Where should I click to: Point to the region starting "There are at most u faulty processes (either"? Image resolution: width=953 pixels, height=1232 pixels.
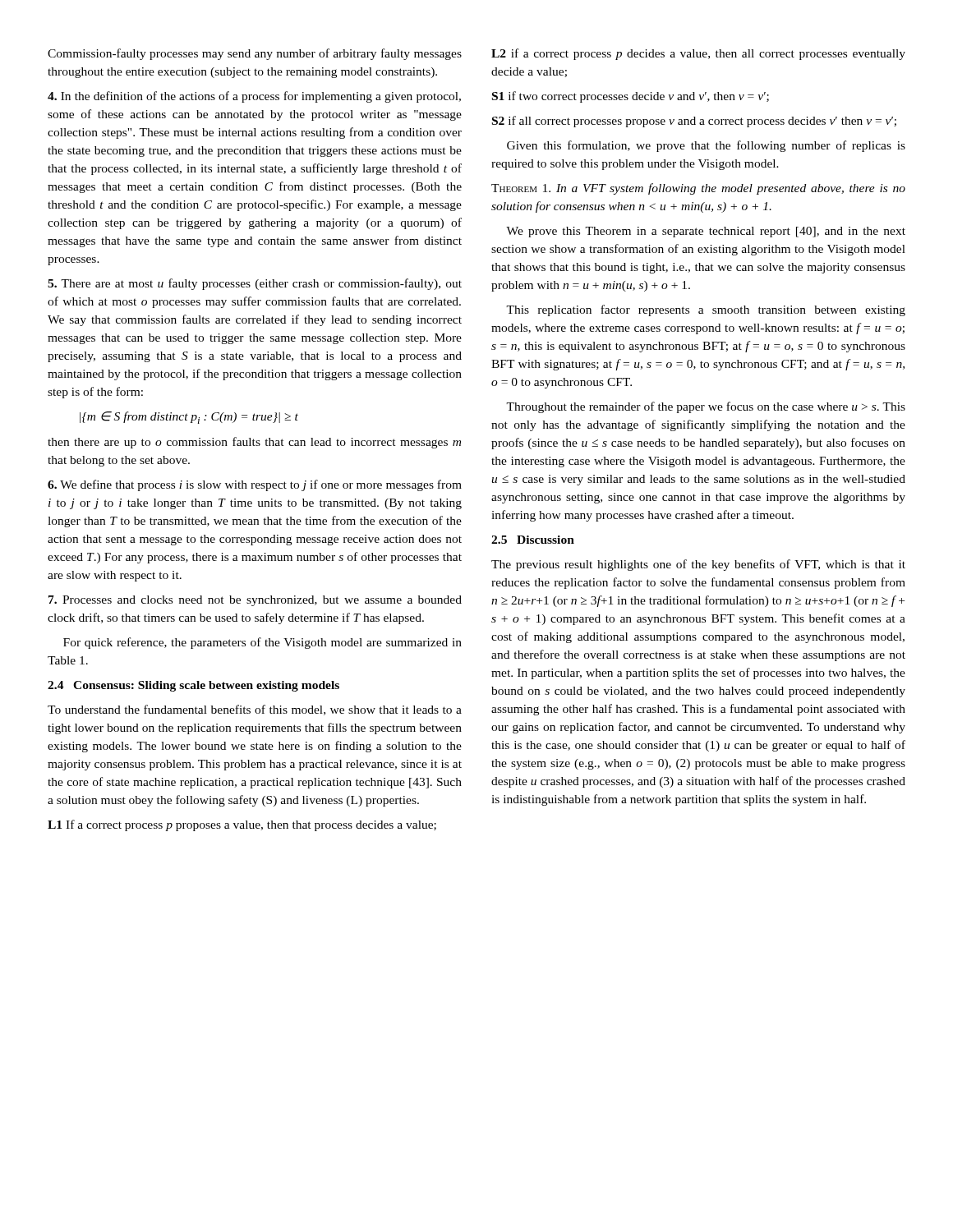tap(255, 338)
